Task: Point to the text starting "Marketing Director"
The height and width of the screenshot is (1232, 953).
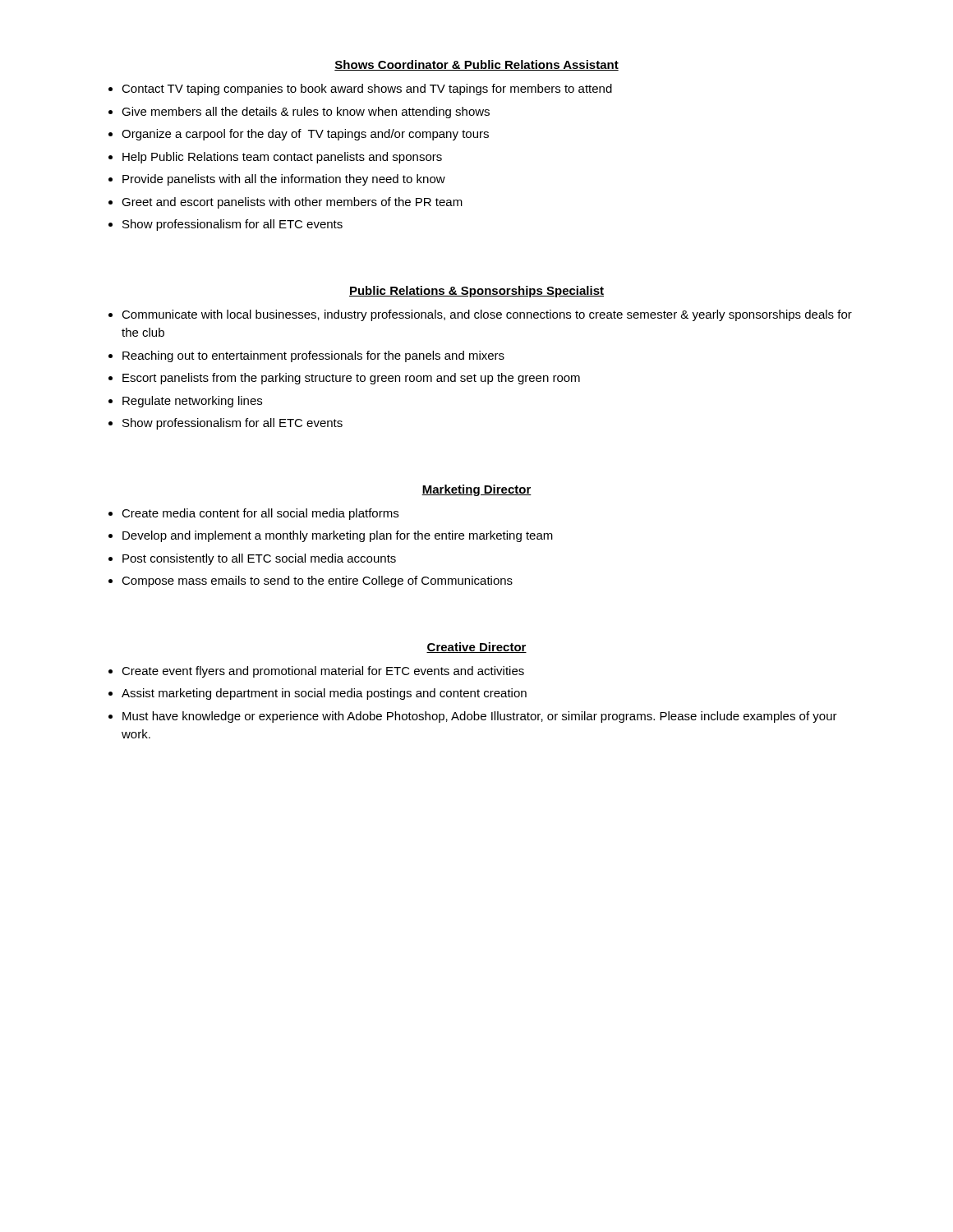Action: pyautogui.click(x=476, y=489)
